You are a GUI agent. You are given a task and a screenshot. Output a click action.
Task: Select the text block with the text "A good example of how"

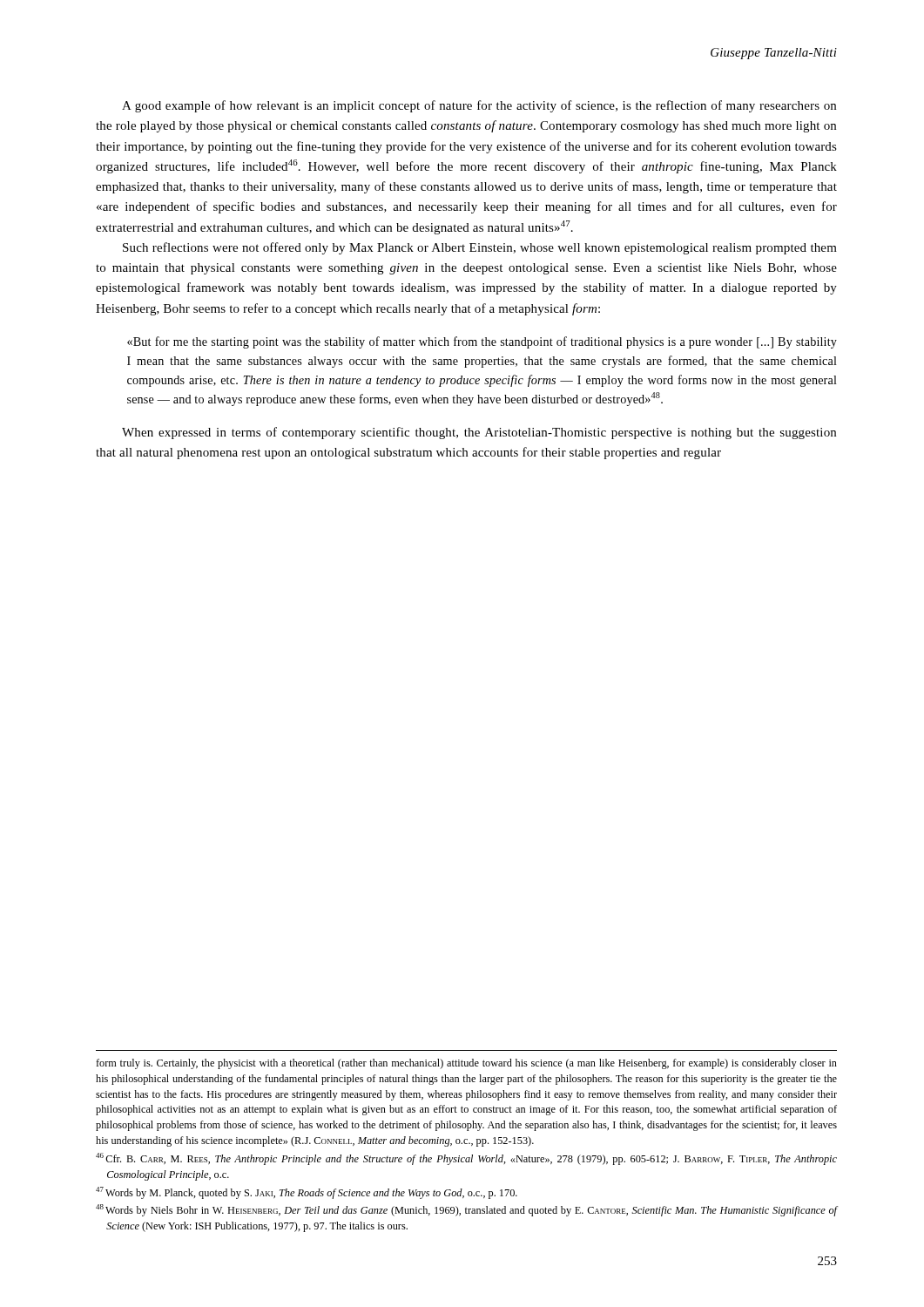tap(466, 167)
